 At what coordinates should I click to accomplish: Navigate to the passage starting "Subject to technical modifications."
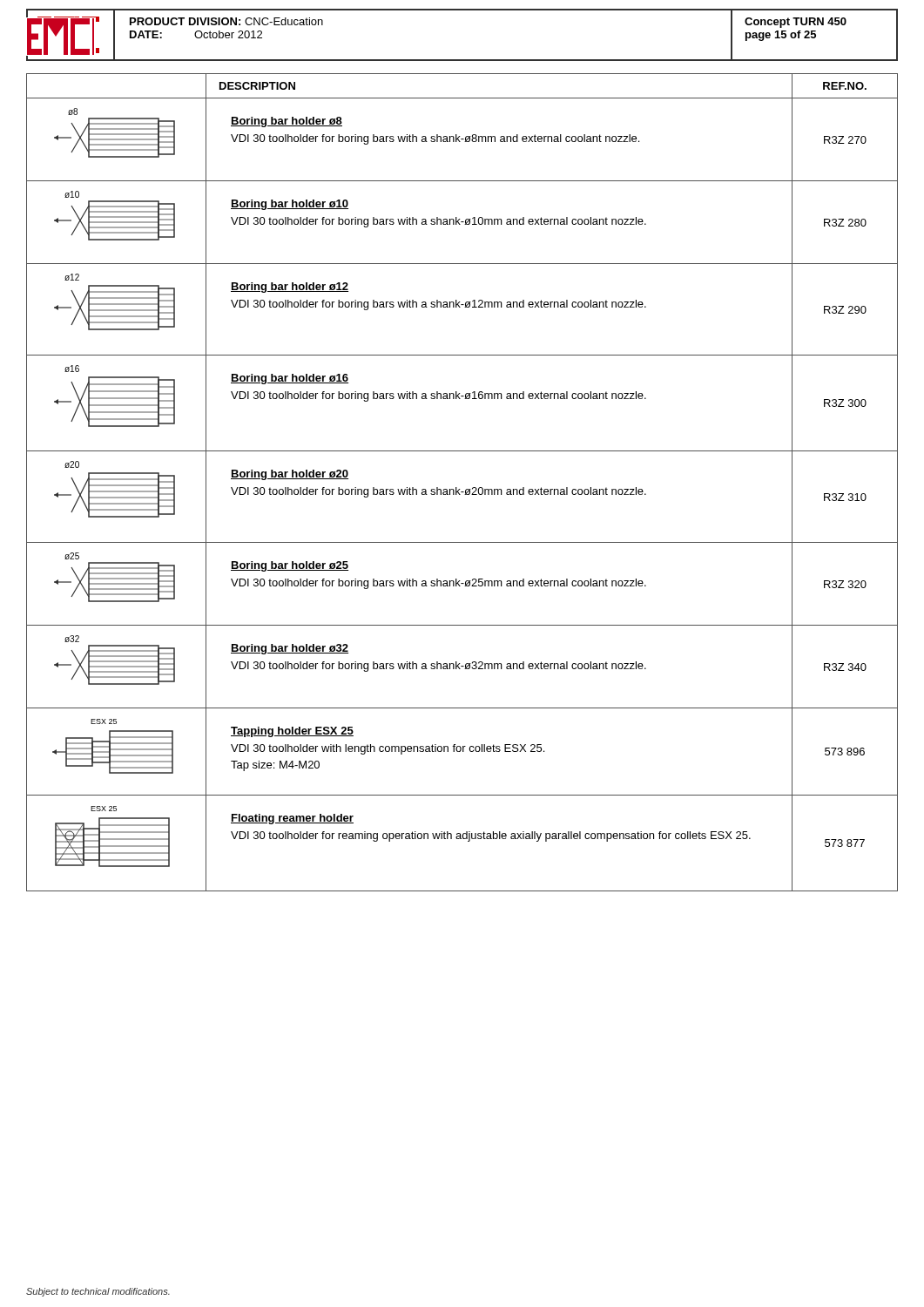pyautogui.click(x=98, y=1291)
